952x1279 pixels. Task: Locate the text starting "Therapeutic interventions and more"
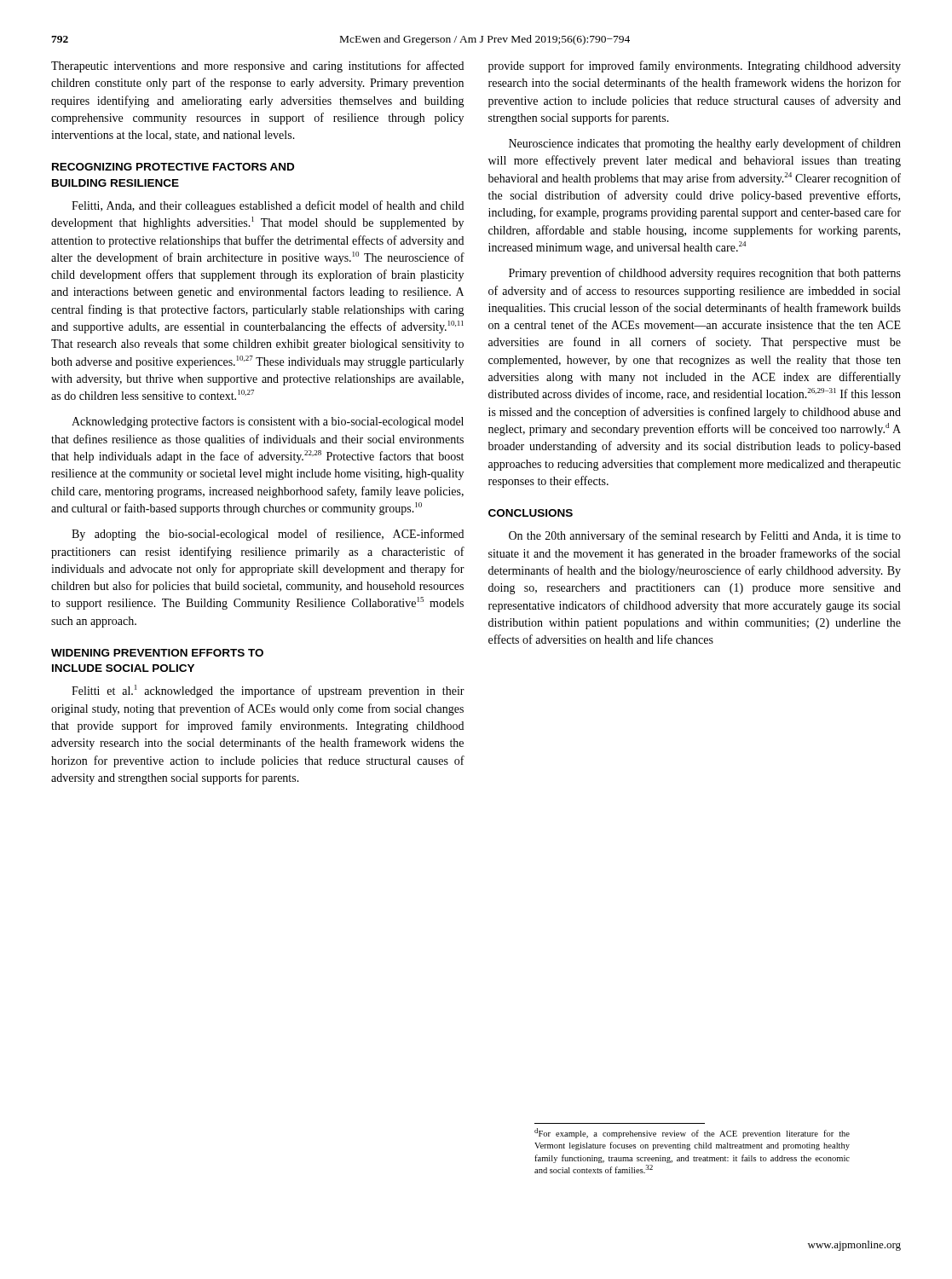[258, 101]
